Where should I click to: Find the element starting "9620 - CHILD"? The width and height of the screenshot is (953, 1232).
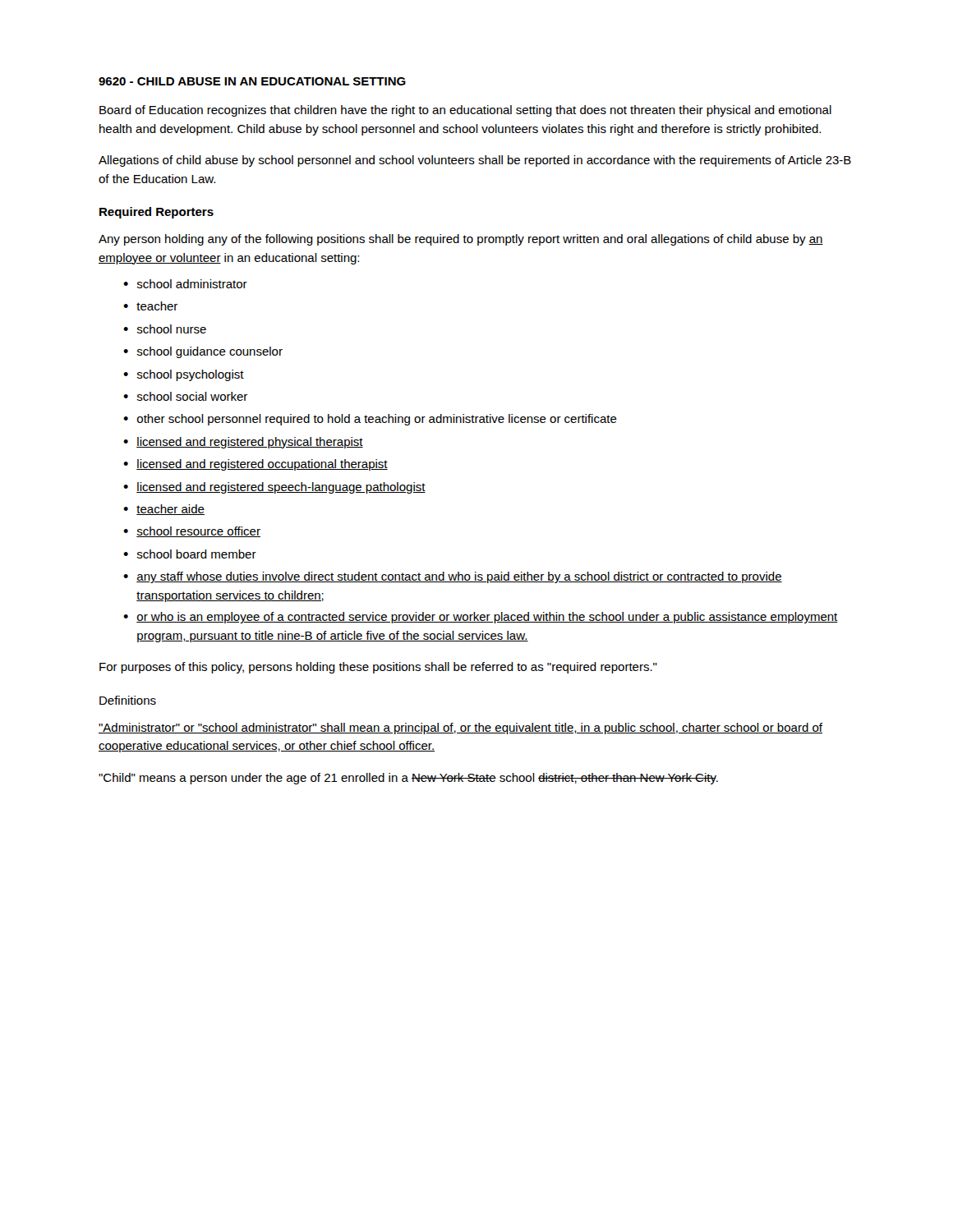(252, 81)
